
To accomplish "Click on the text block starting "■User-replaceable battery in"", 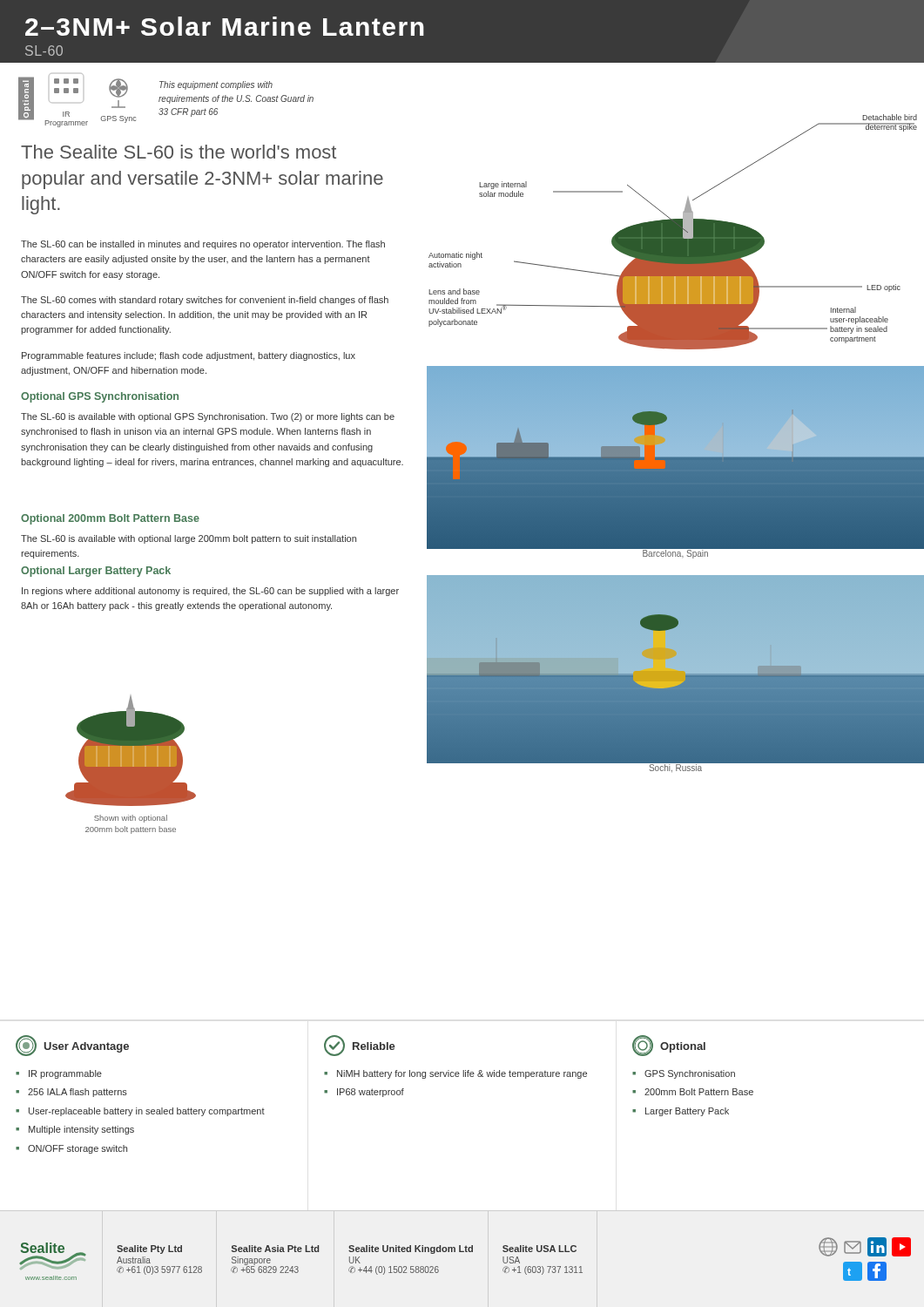I will point(140,1111).
